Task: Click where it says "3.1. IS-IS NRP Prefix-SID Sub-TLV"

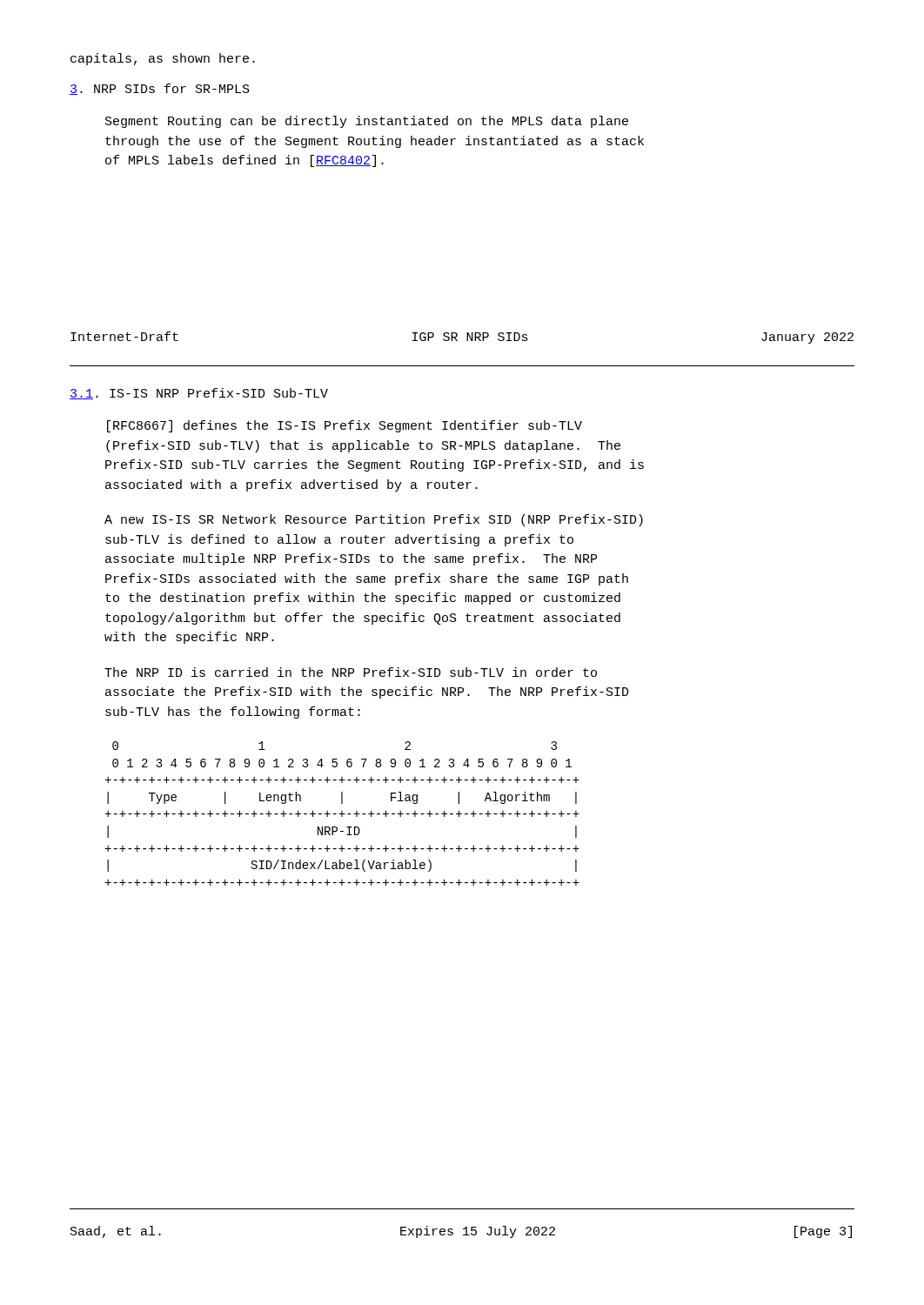Action: pyautogui.click(x=199, y=395)
